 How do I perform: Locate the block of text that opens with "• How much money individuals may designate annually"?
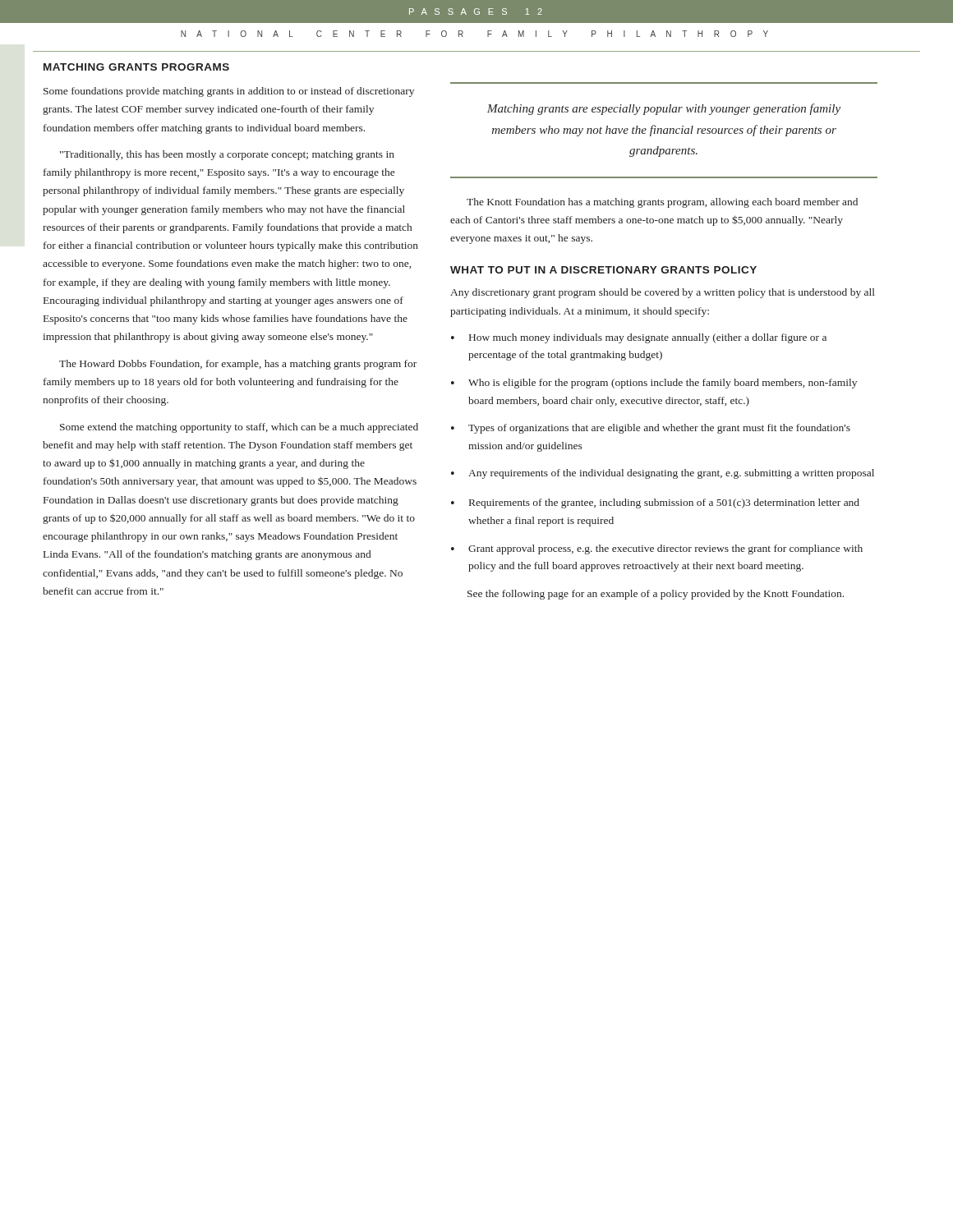(x=664, y=346)
